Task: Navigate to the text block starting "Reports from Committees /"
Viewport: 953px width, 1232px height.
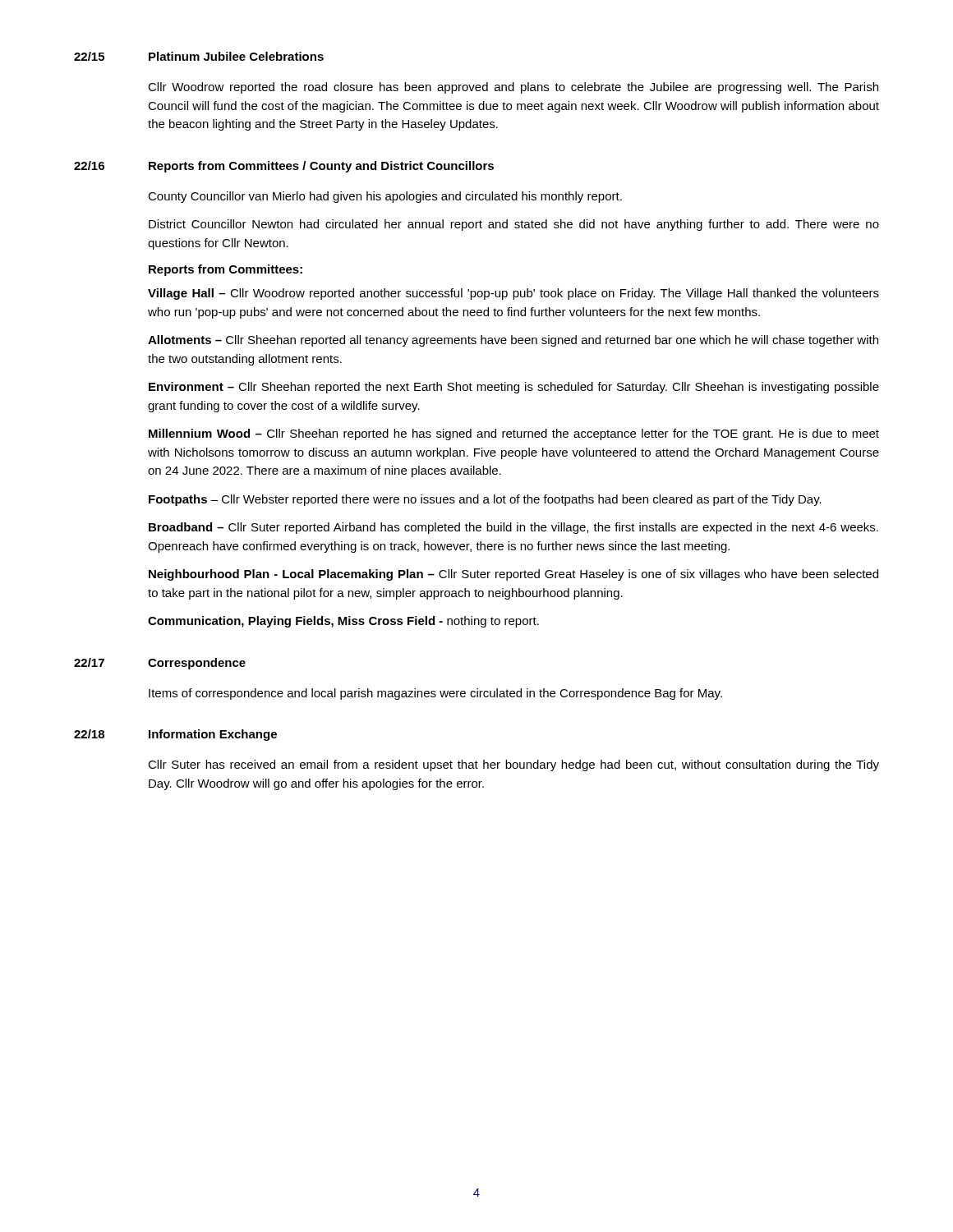Action: pos(321,165)
